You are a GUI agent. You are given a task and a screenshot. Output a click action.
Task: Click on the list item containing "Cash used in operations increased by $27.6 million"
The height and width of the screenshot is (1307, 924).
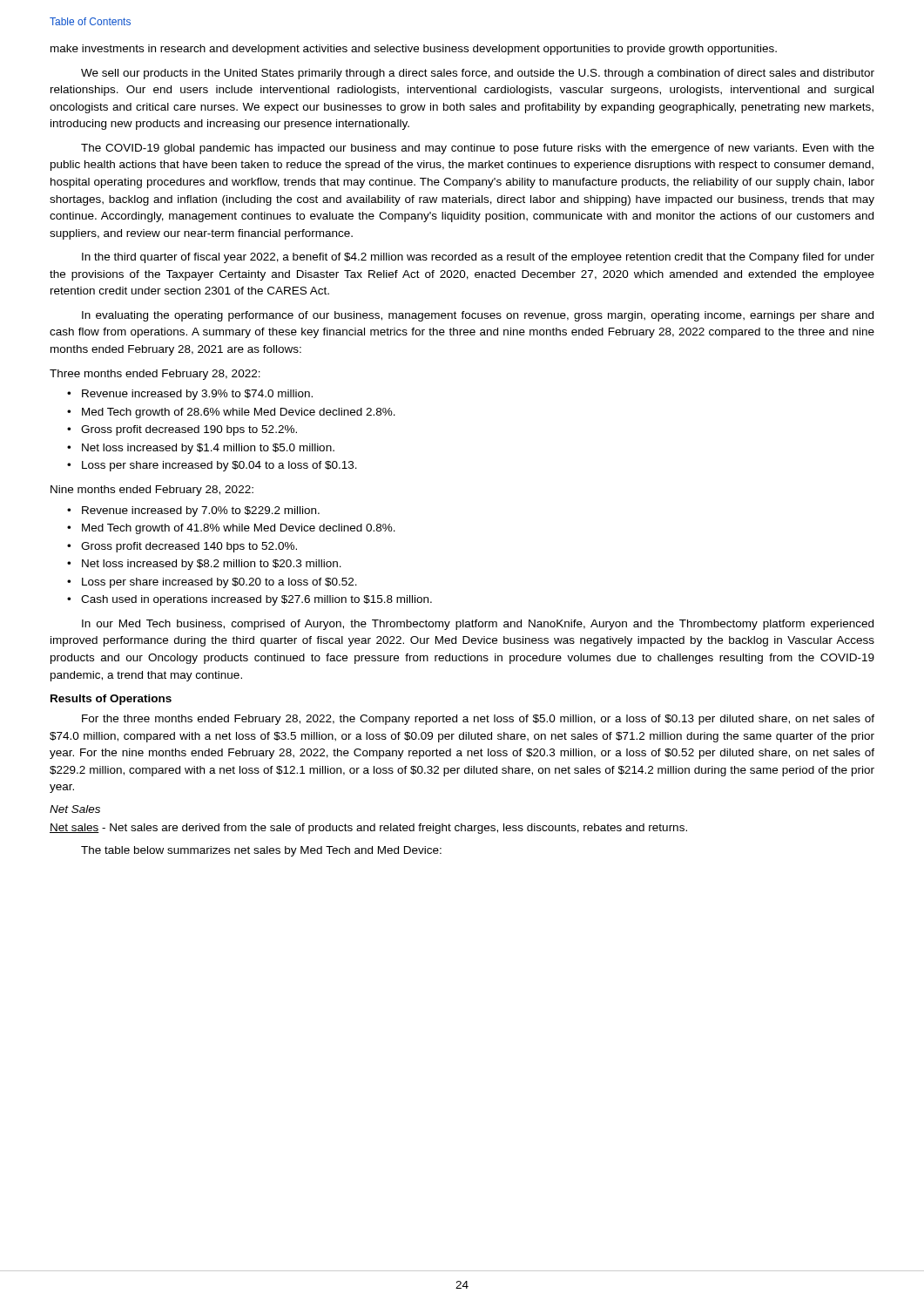click(257, 599)
